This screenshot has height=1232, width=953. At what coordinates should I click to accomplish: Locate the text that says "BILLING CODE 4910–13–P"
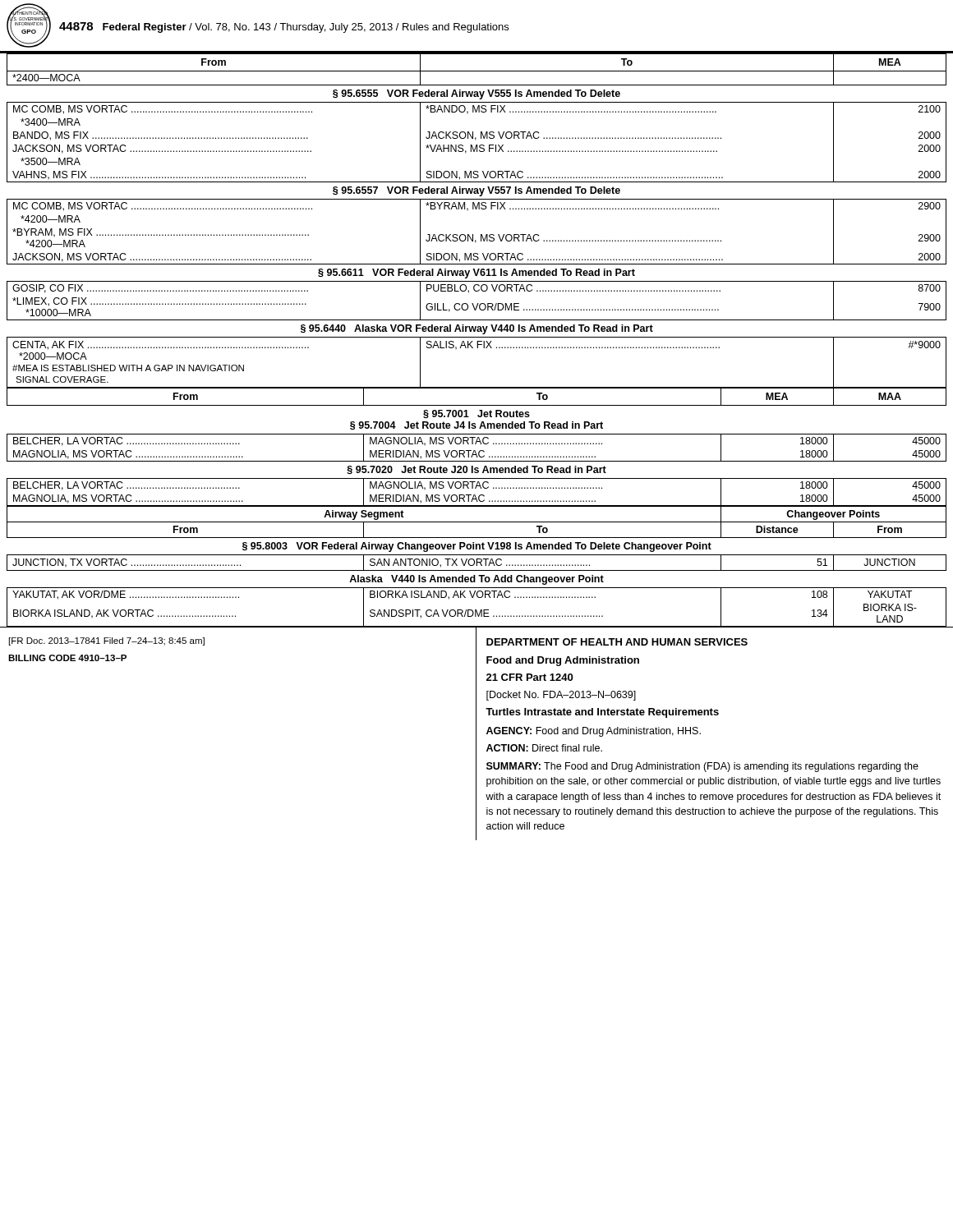(68, 658)
